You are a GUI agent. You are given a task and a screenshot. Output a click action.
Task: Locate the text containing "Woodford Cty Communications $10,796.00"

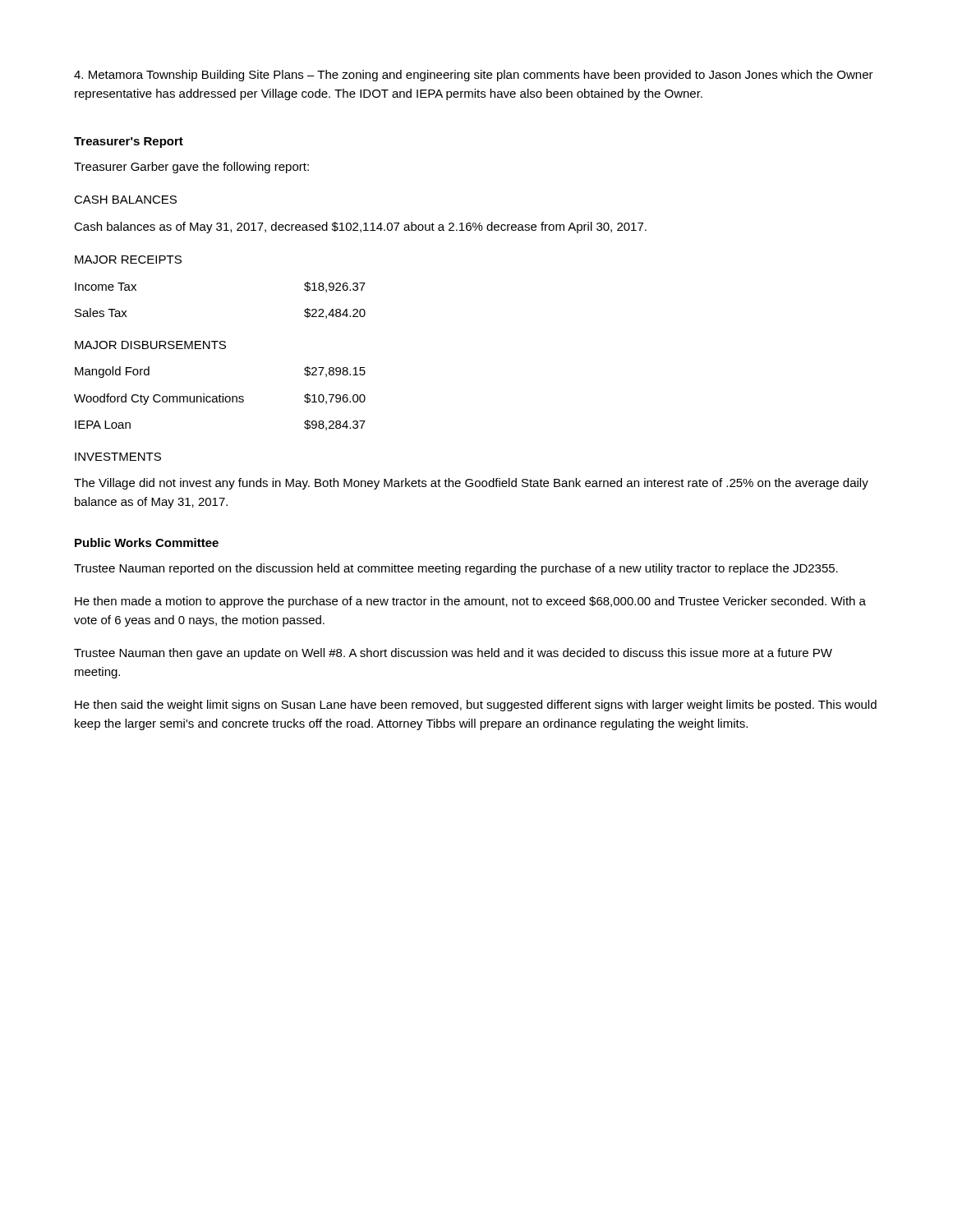[x=246, y=398]
